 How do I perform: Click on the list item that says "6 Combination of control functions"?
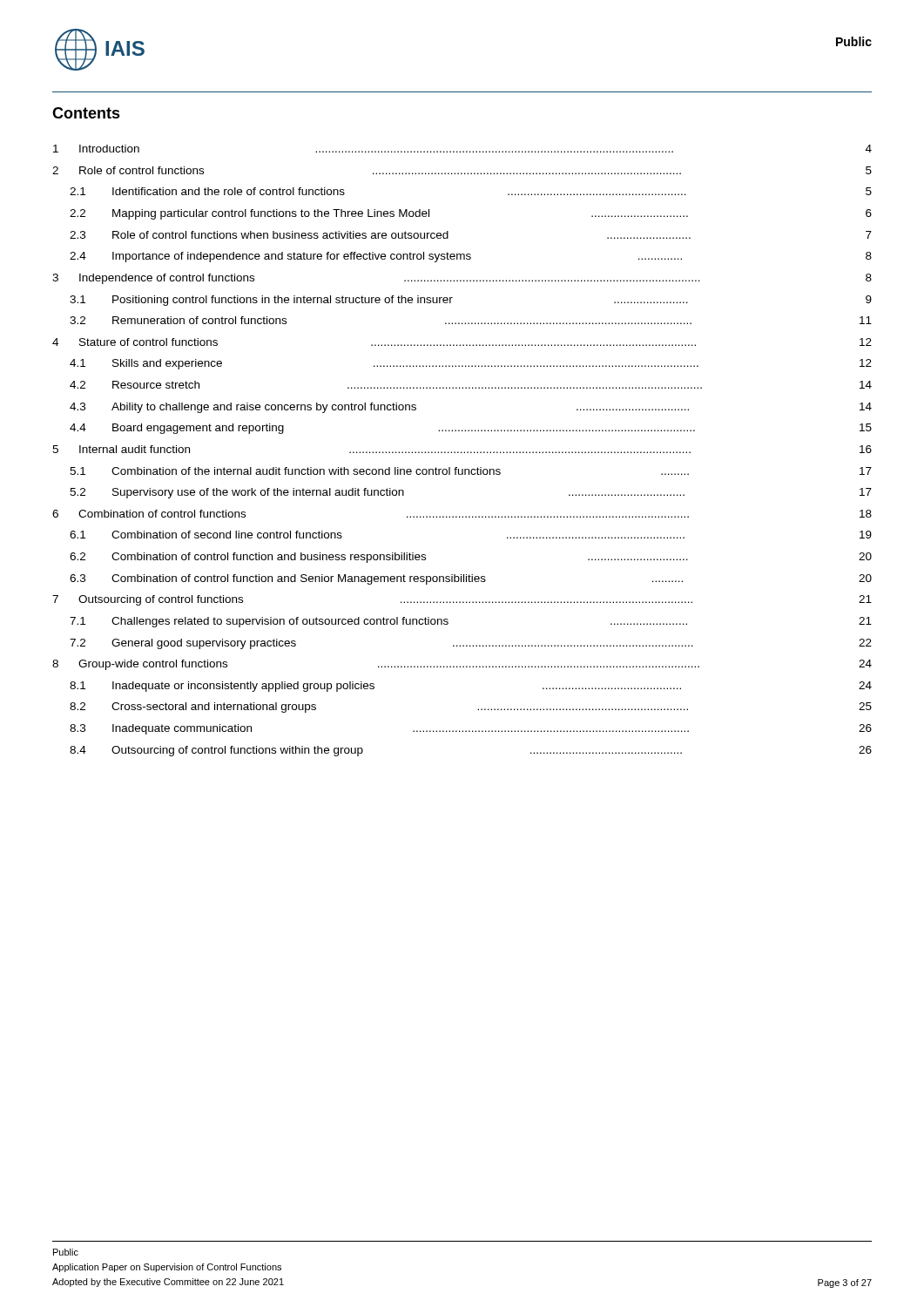462,514
